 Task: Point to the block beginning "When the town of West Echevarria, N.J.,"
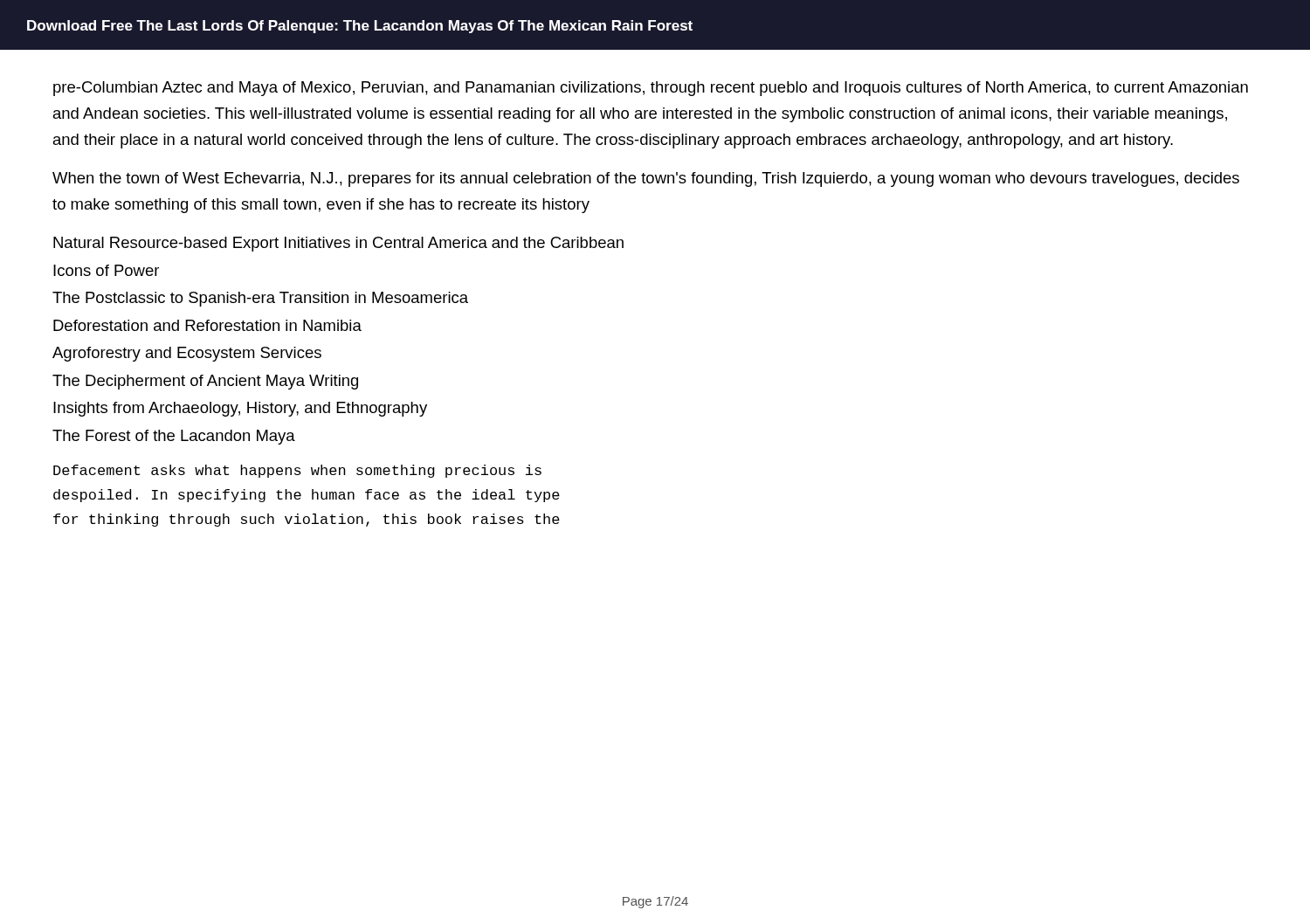tap(646, 190)
